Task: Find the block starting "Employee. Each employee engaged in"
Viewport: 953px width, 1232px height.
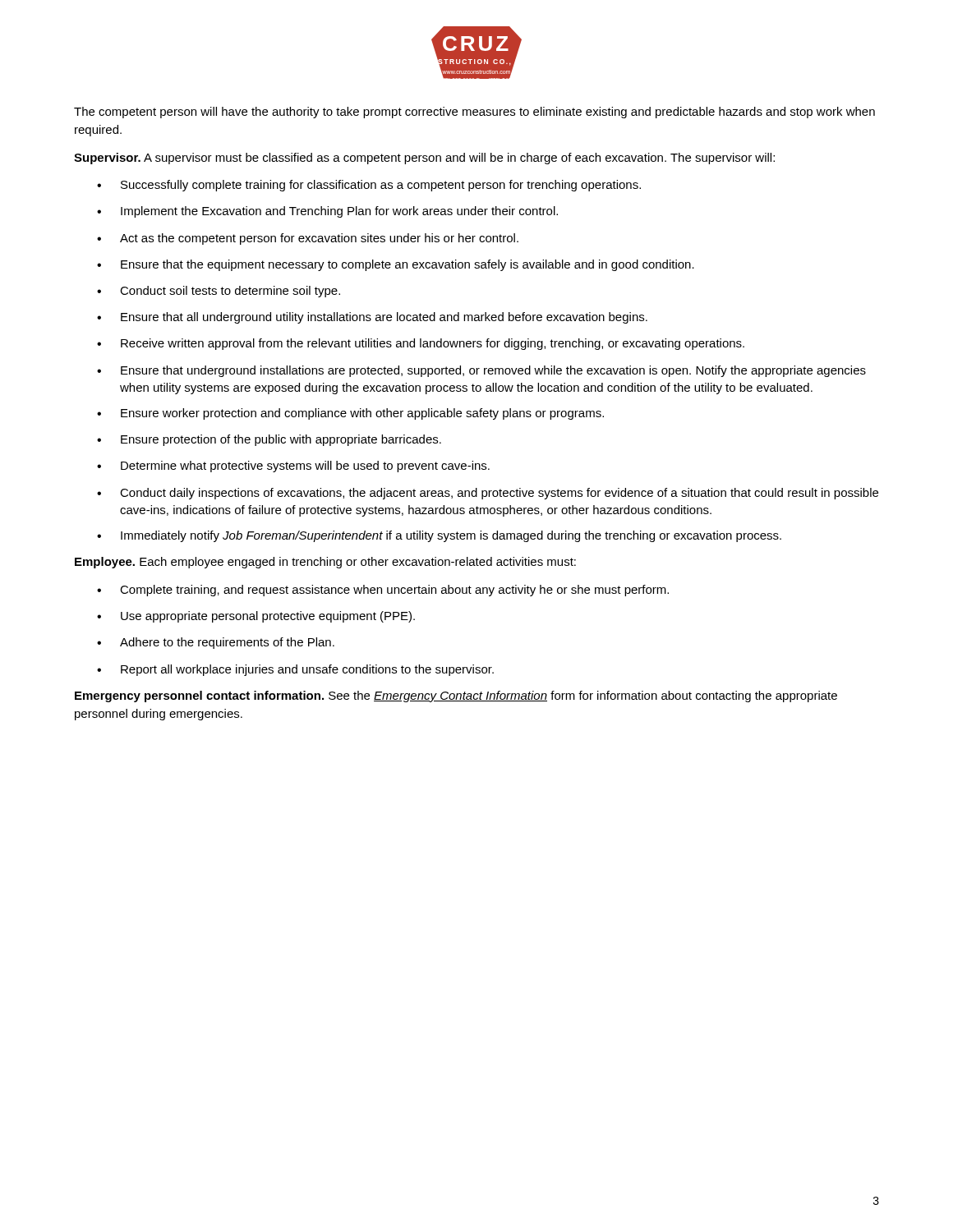Action: (x=325, y=562)
